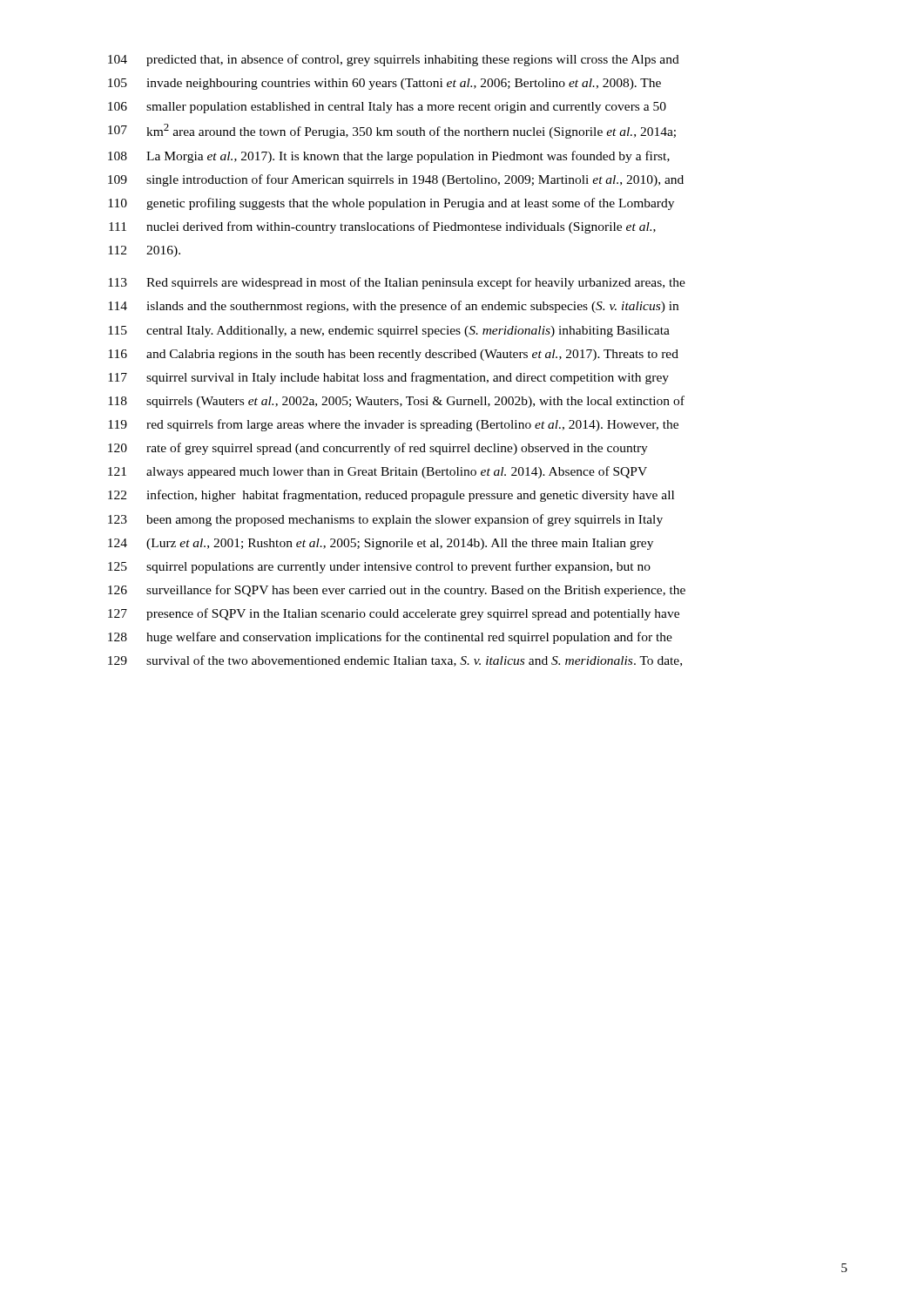The image size is (924, 1307).
Task: Click on the text block starting "120 rate of grey squirrel"
Action: point(471,448)
